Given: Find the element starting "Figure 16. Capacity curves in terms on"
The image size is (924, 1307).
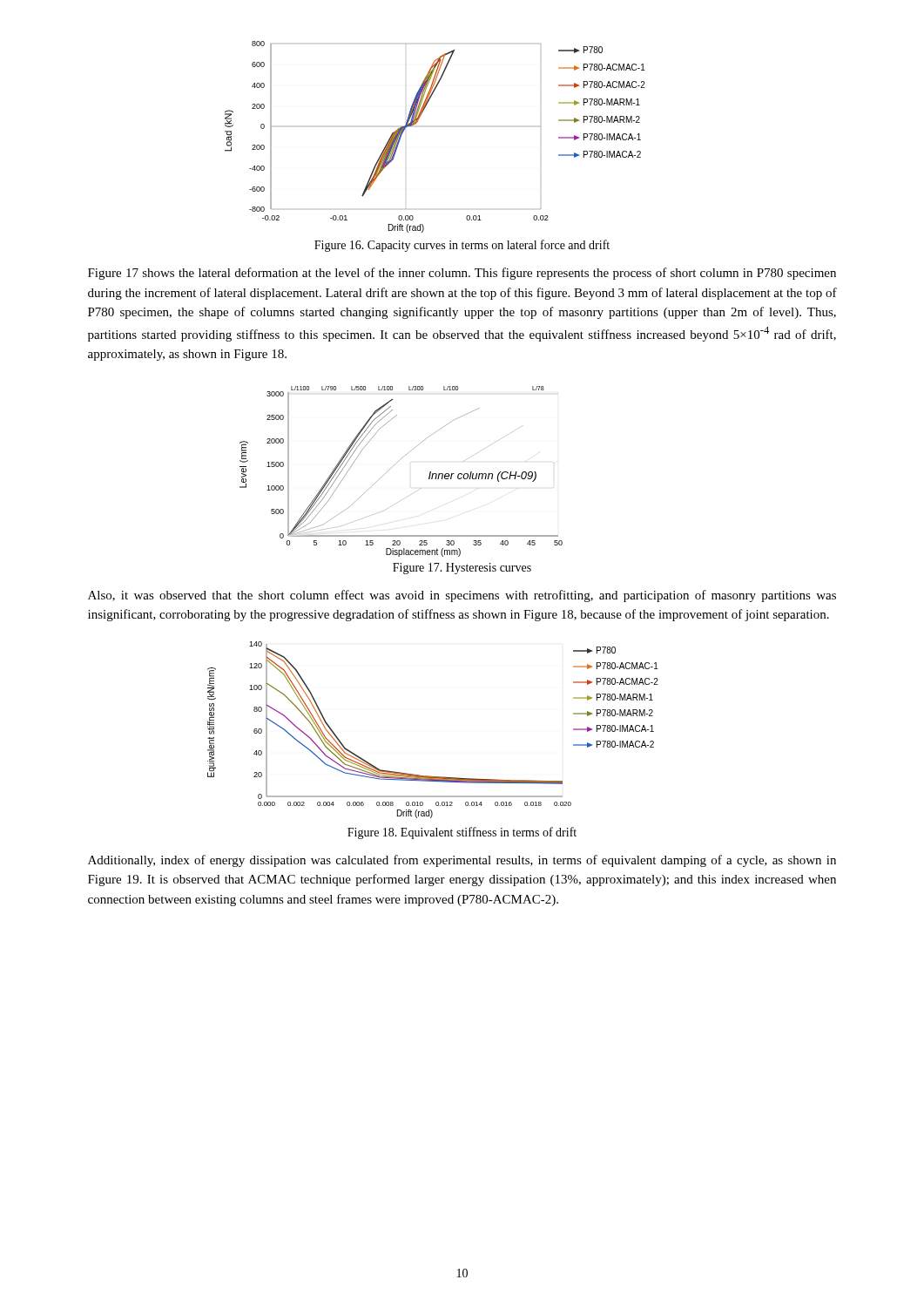Looking at the screenshot, I should (462, 245).
